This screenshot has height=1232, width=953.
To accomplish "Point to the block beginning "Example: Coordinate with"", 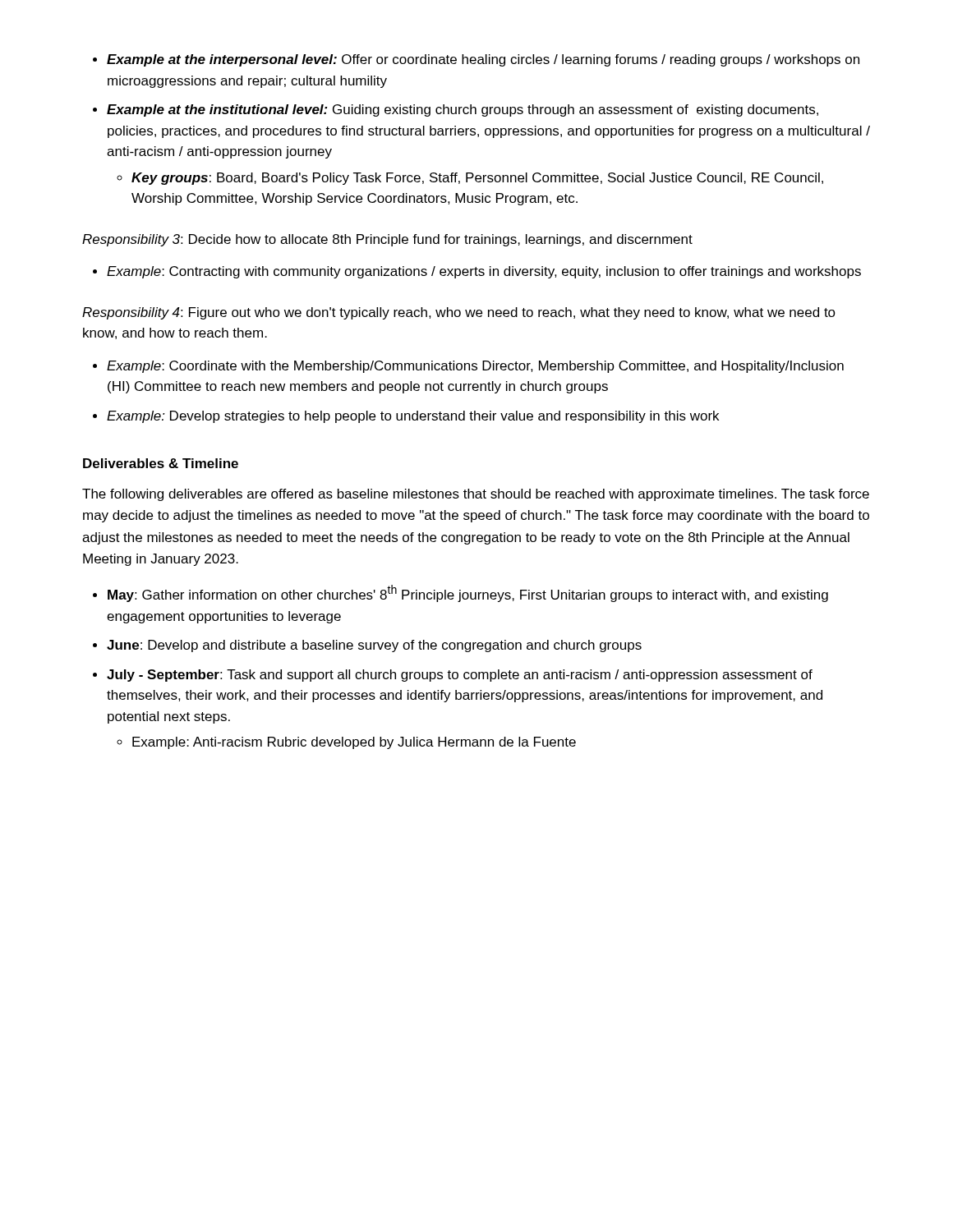I will pyautogui.click(x=489, y=391).
